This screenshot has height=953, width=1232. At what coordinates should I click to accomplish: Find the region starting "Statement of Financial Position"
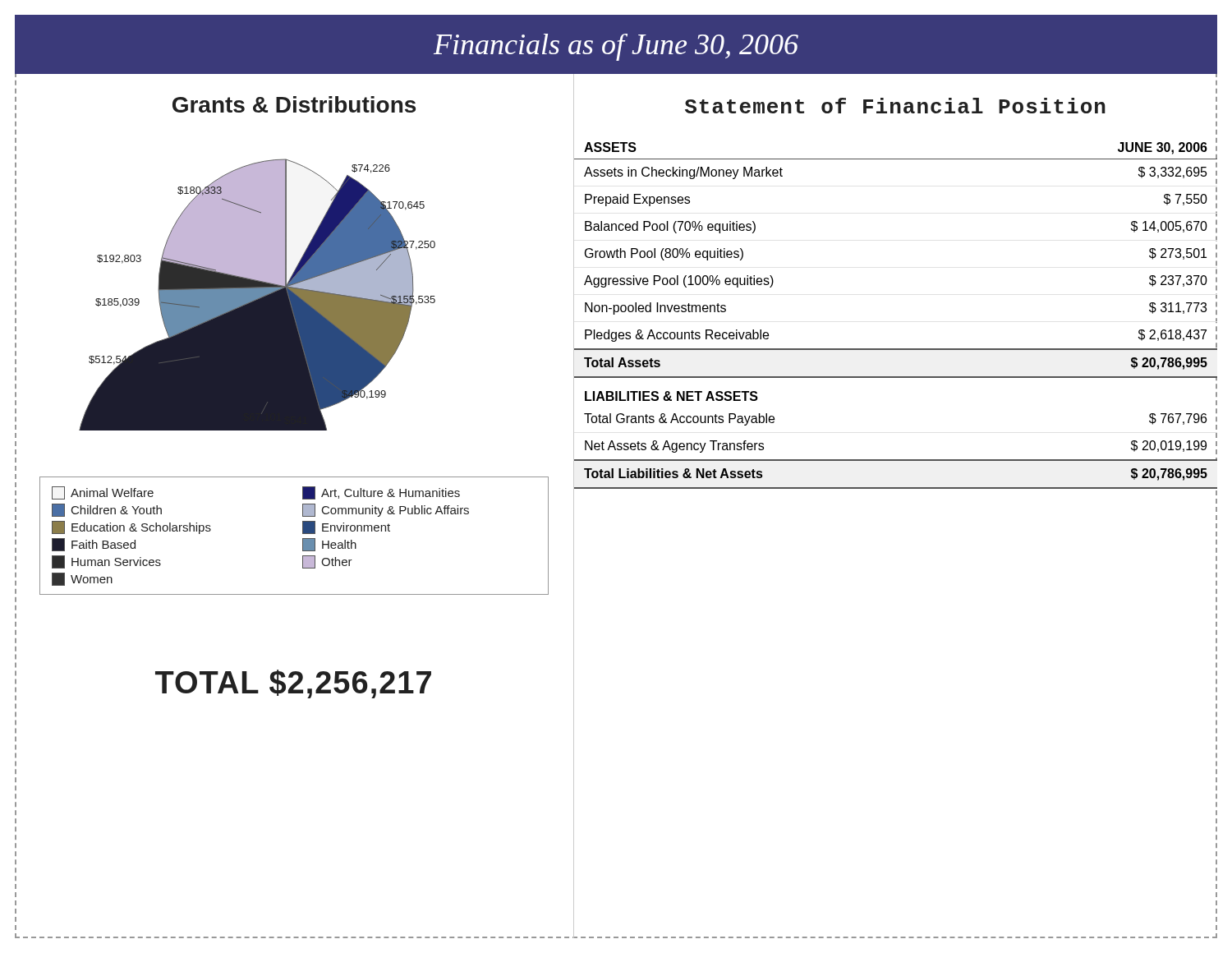coord(896,108)
